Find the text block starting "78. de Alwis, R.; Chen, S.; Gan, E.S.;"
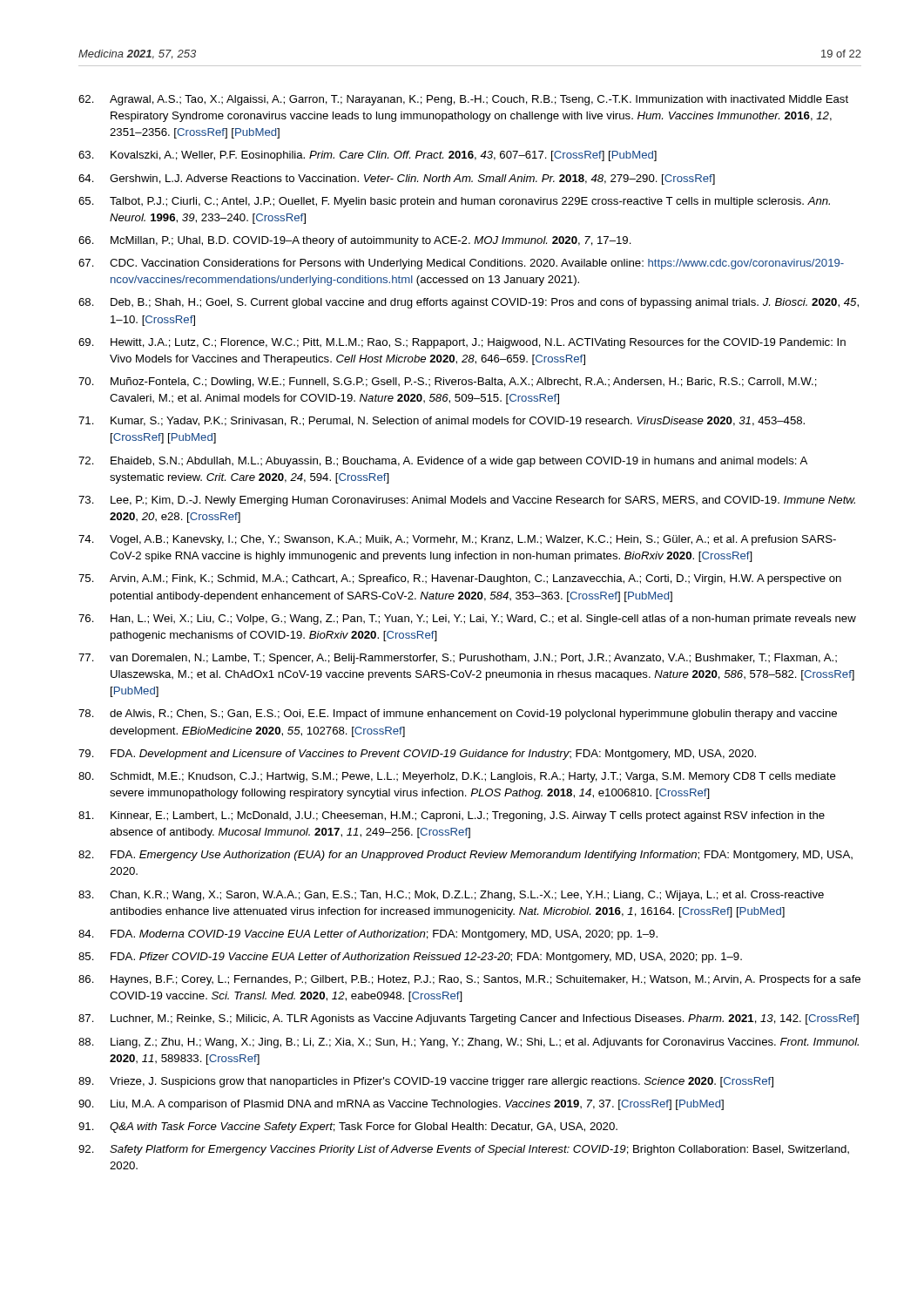The image size is (924, 1307). coord(470,722)
